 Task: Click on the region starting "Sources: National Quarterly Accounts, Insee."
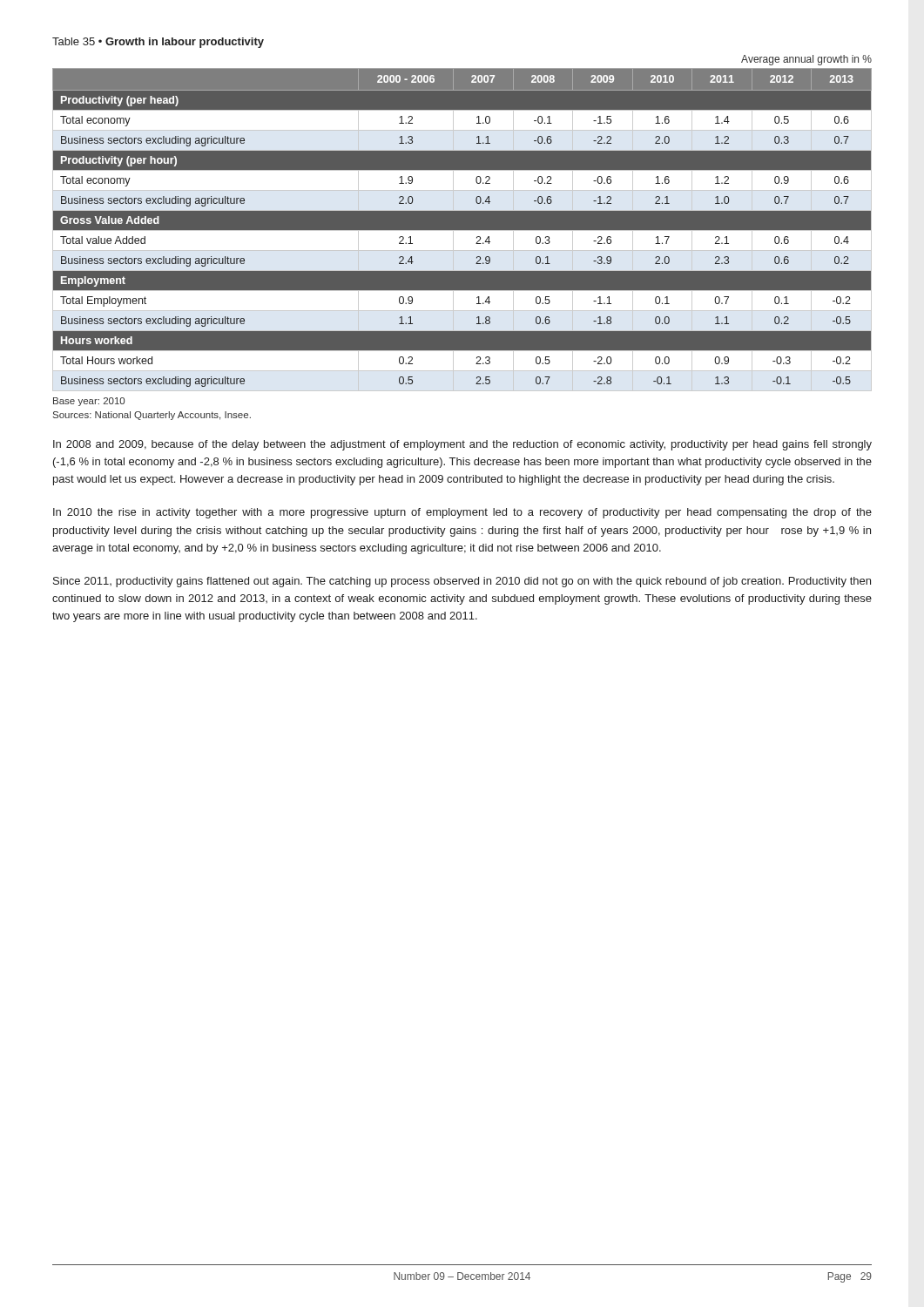coord(152,415)
